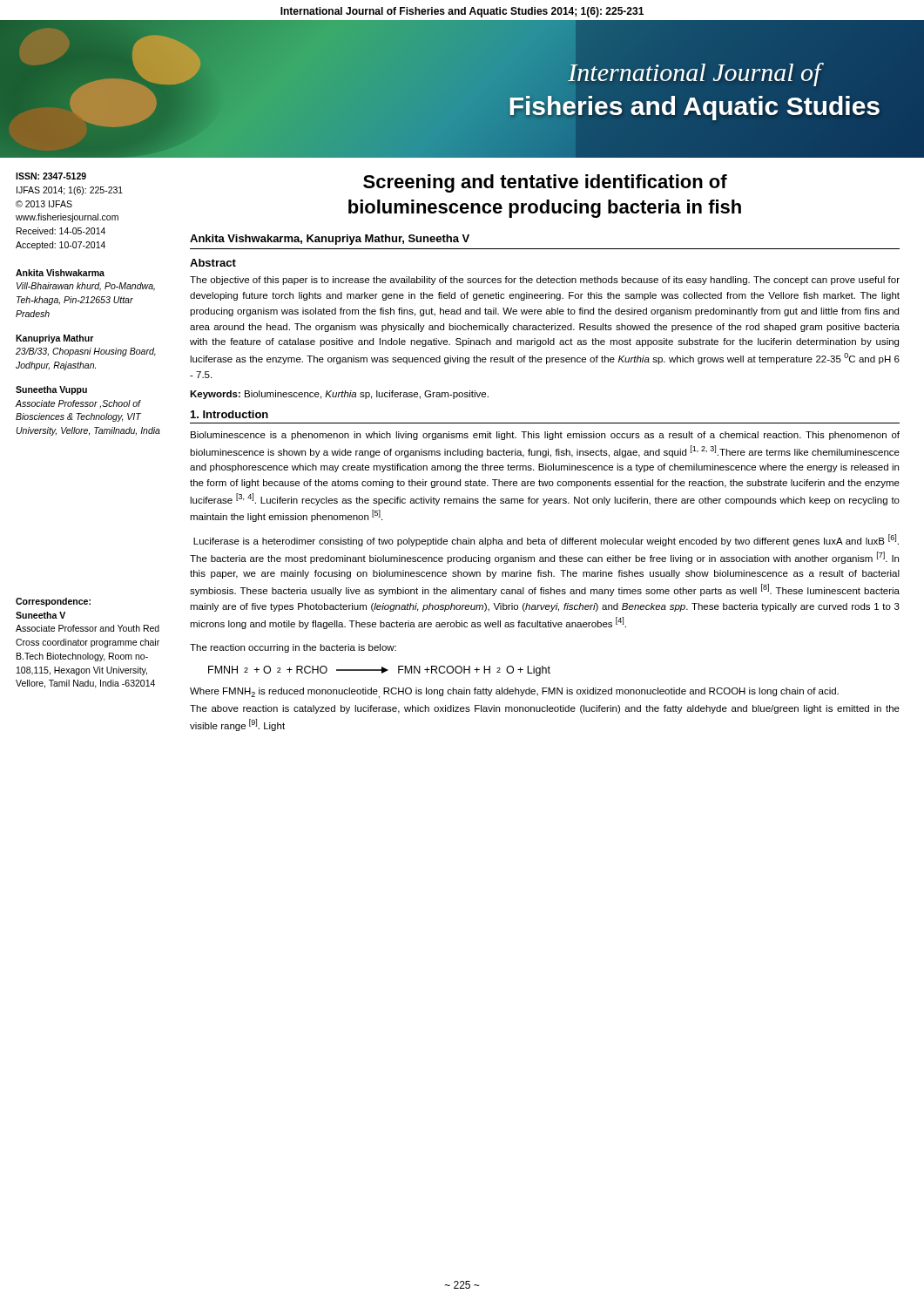Find the illustration

click(462, 89)
